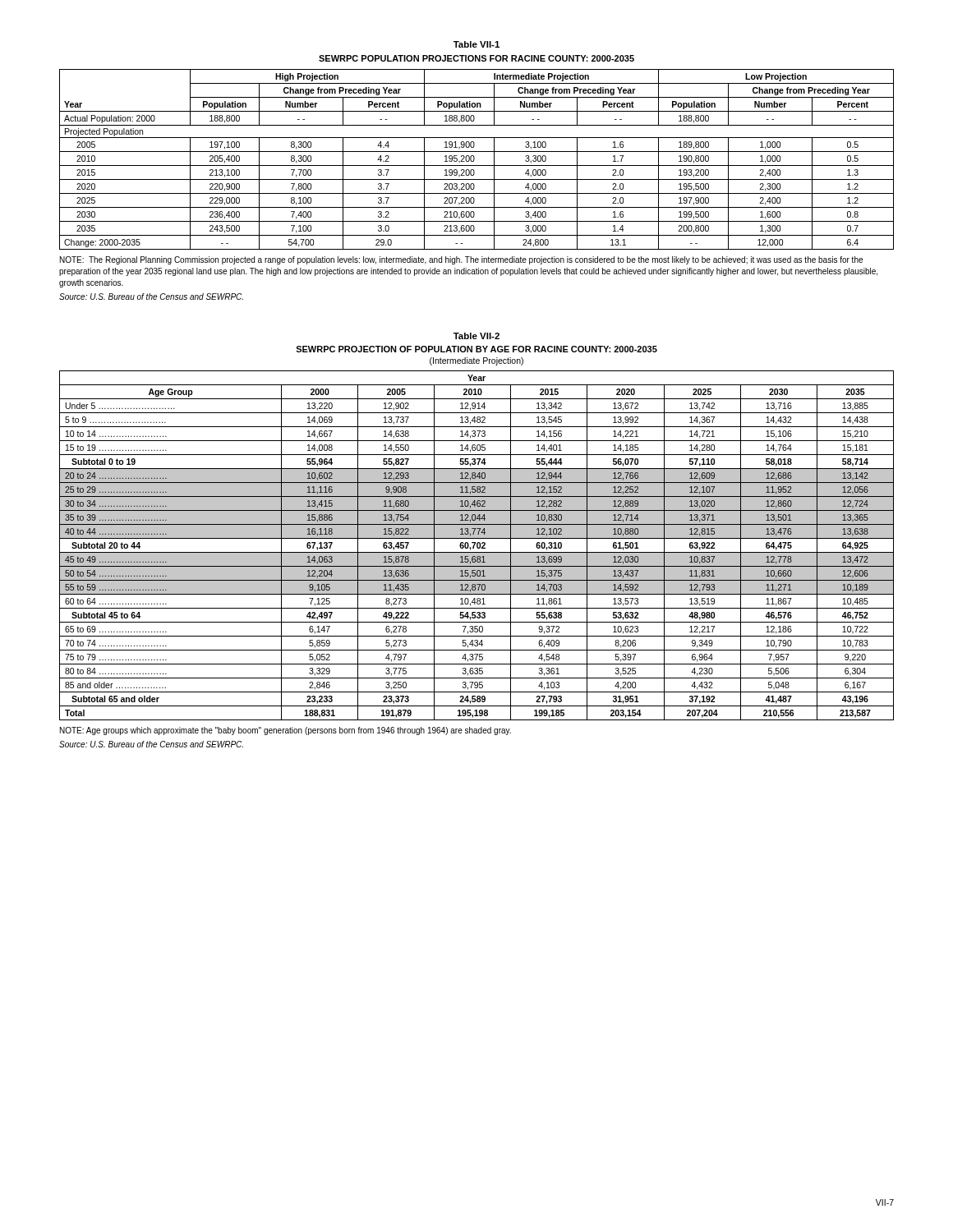Click on the table containing "- -"

click(x=476, y=159)
